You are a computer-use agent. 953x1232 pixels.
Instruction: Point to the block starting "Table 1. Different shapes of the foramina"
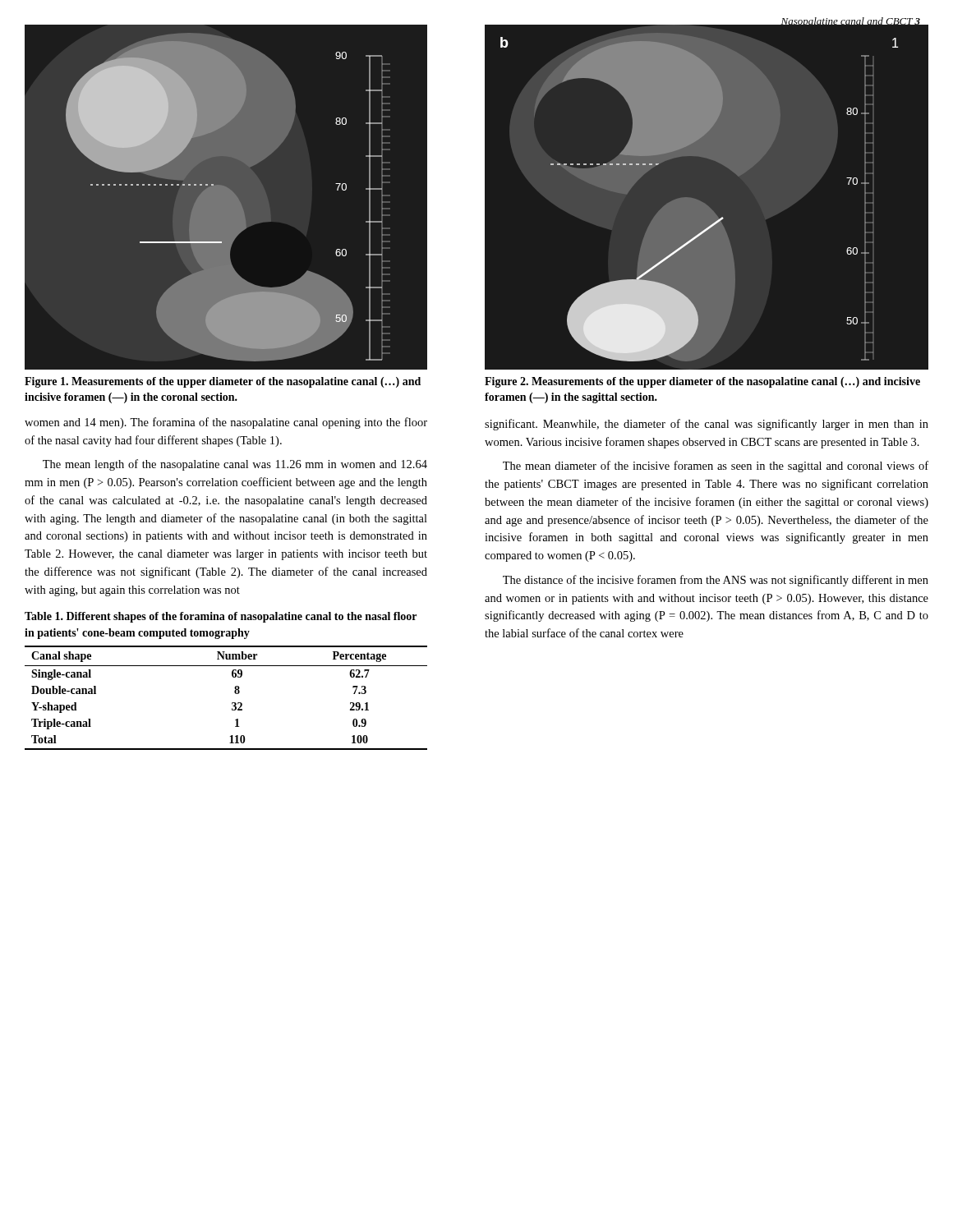point(221,625)
